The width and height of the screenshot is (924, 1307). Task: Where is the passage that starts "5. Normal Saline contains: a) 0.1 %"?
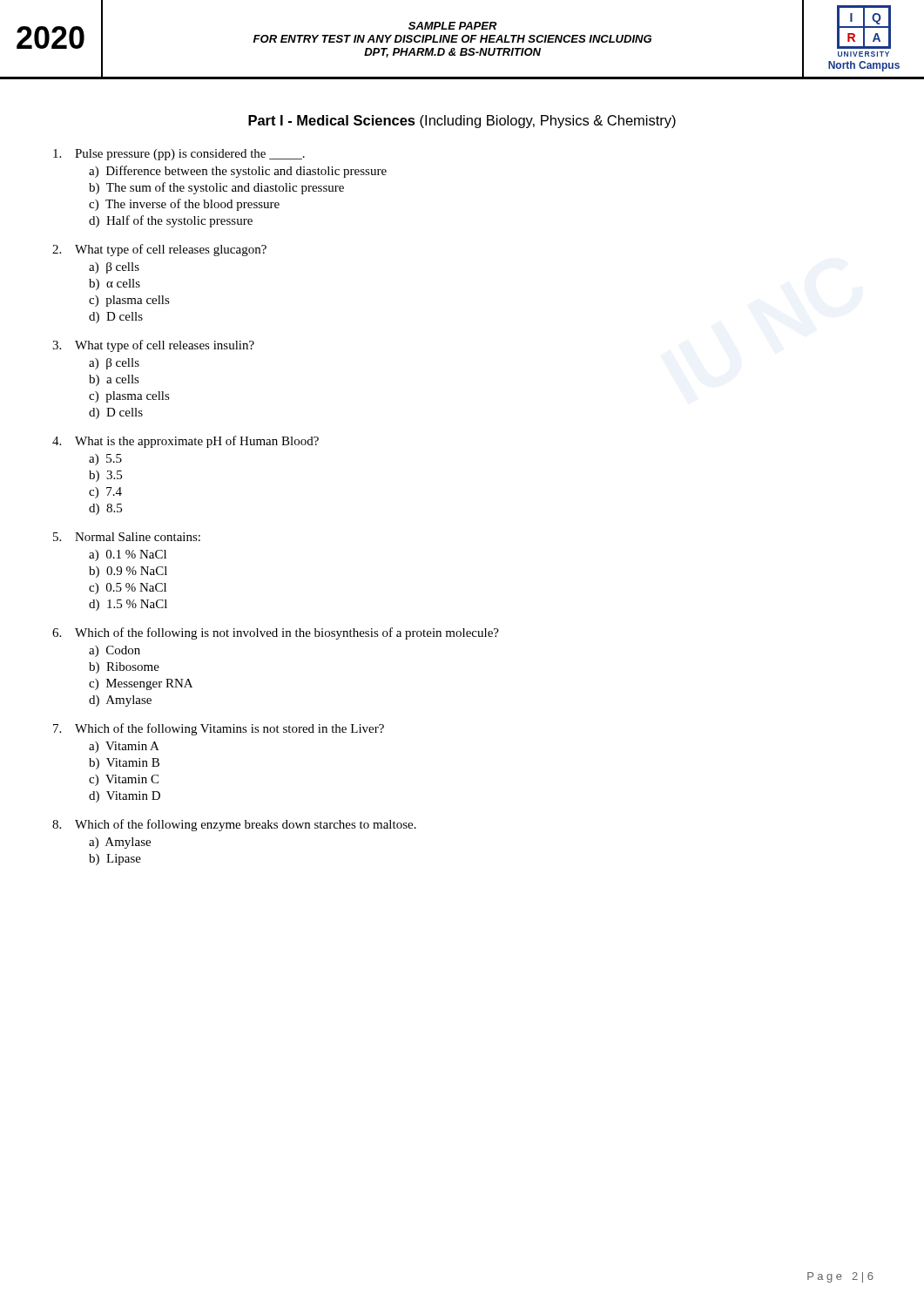pyautogui.click(x=127, y=537)
